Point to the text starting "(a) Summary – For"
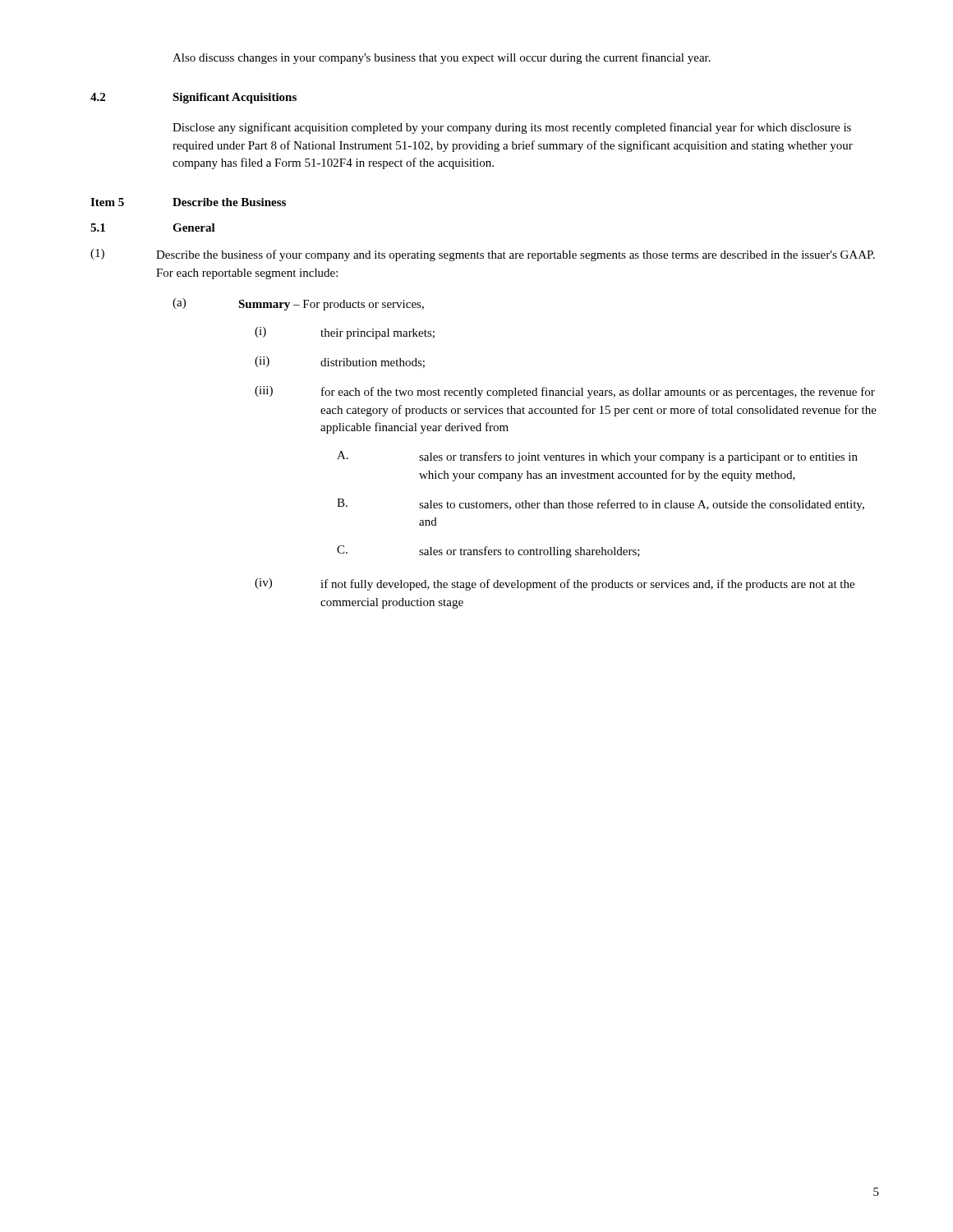Screen dimensions: 1232x953 point(298,304)
